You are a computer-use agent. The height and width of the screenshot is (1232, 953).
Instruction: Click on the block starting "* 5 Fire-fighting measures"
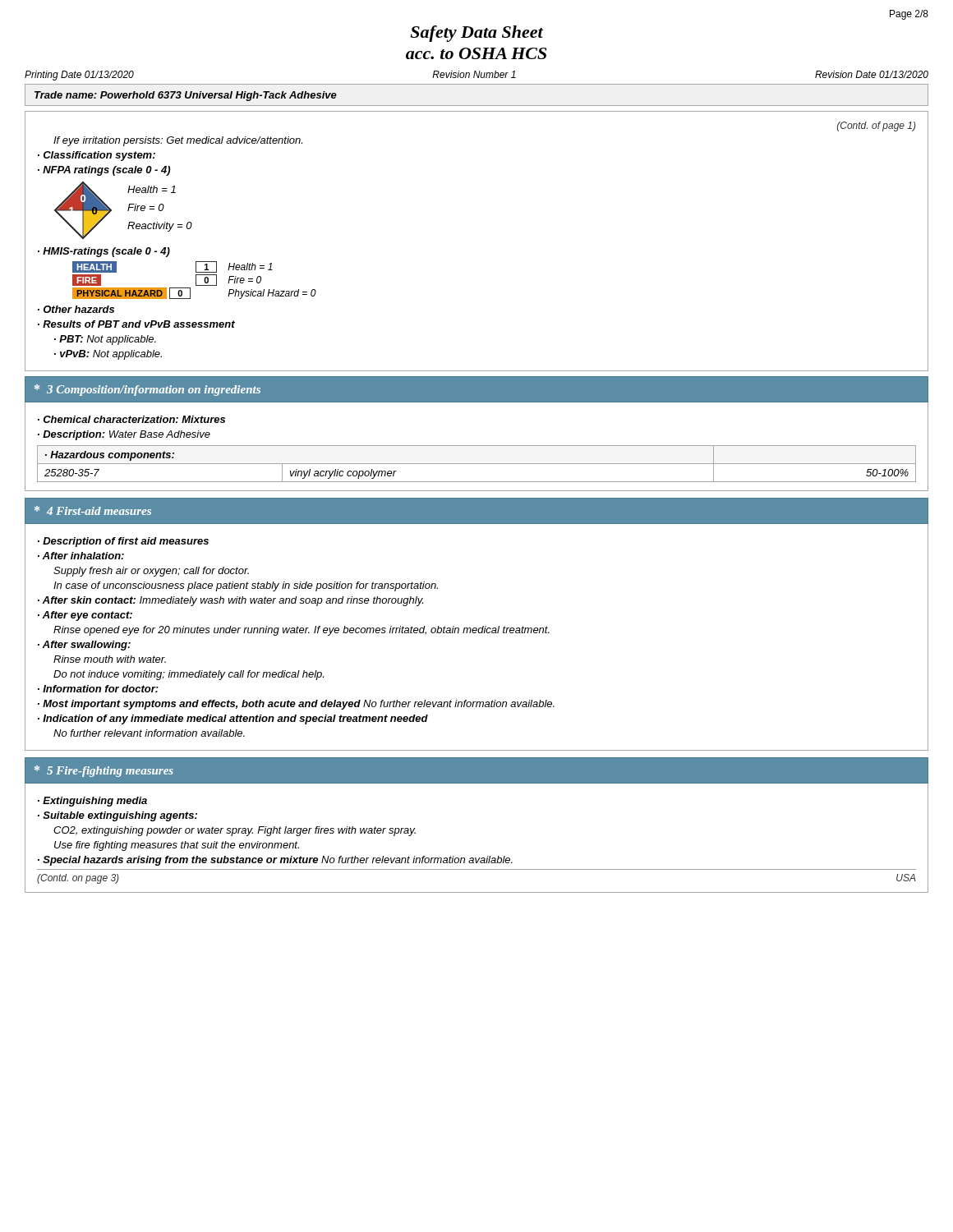point(104,770)
